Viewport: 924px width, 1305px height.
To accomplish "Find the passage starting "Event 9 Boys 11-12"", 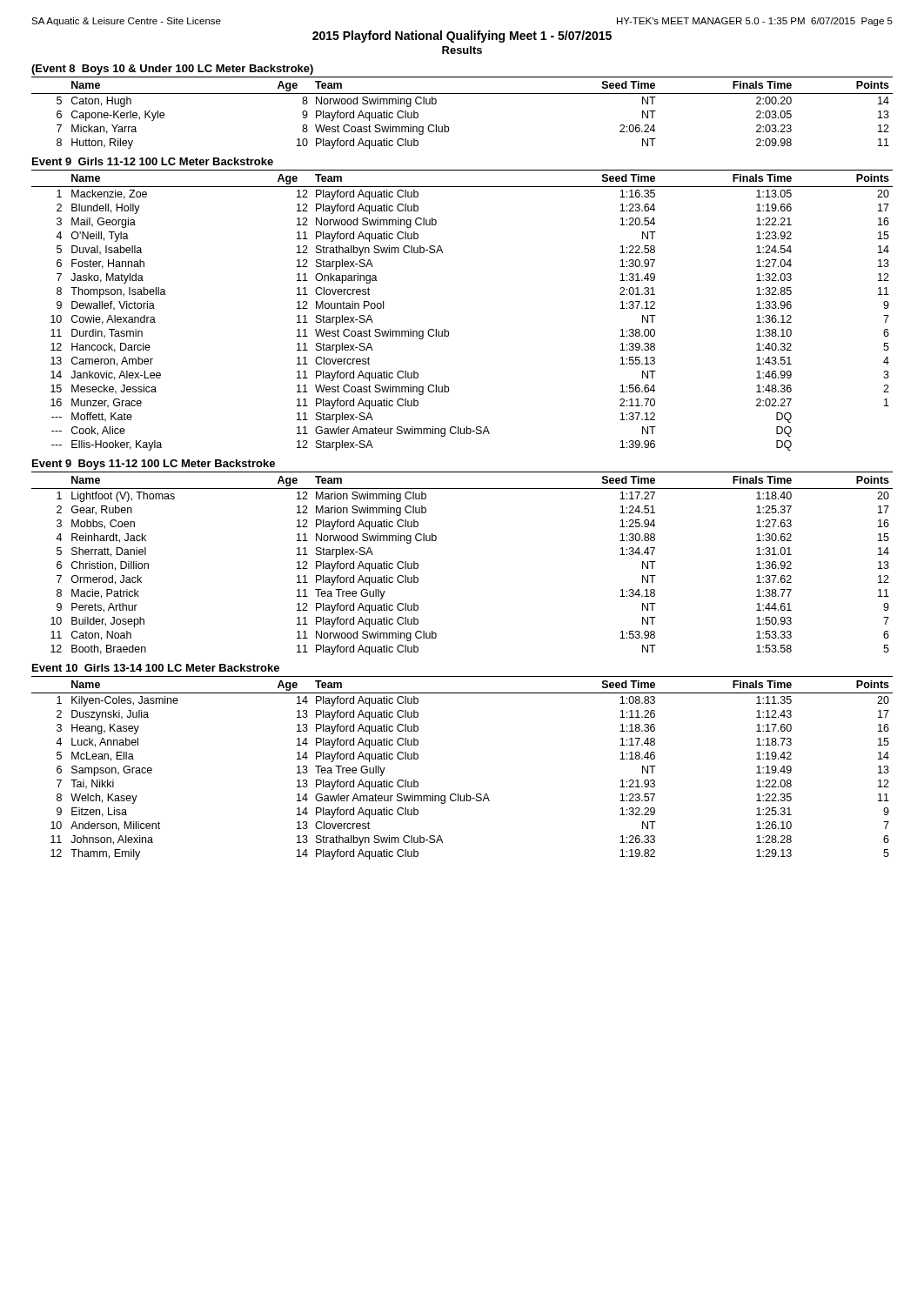I will coord(153,463).
